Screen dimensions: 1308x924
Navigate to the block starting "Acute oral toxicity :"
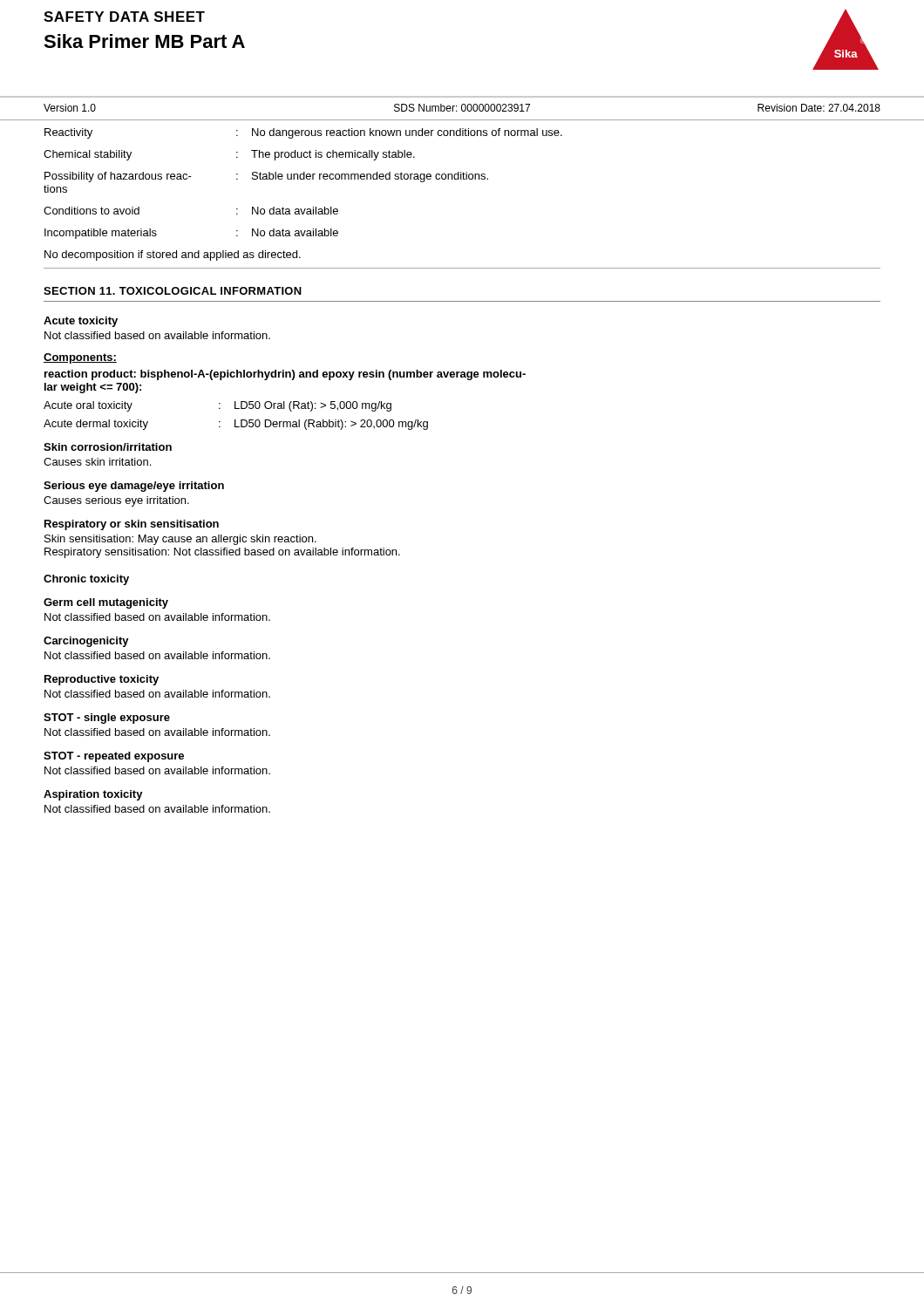tap(217, 406)
